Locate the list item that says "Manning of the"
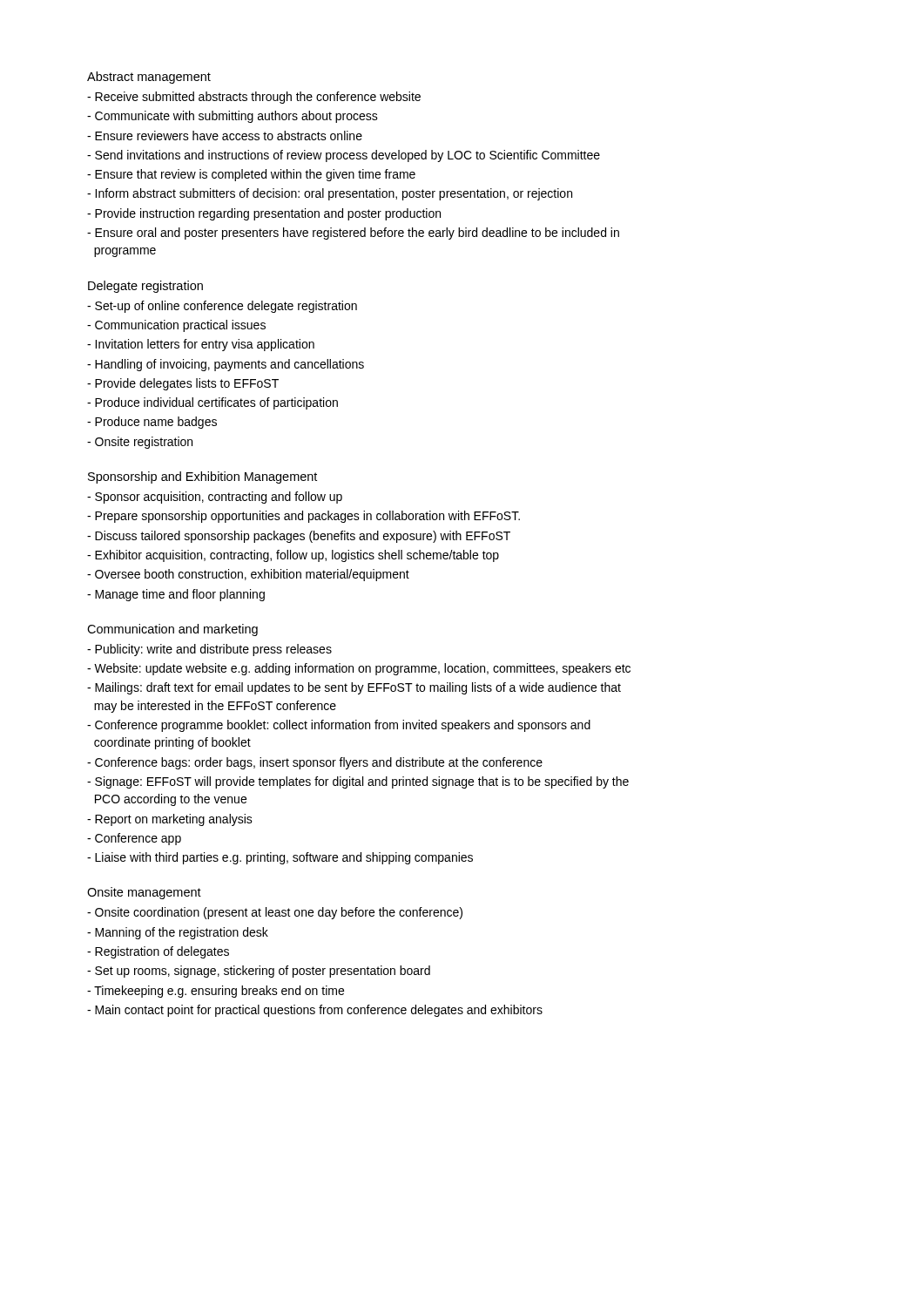Image resolution: width=924 pixels, height=1307 pixels. point(178,932)
